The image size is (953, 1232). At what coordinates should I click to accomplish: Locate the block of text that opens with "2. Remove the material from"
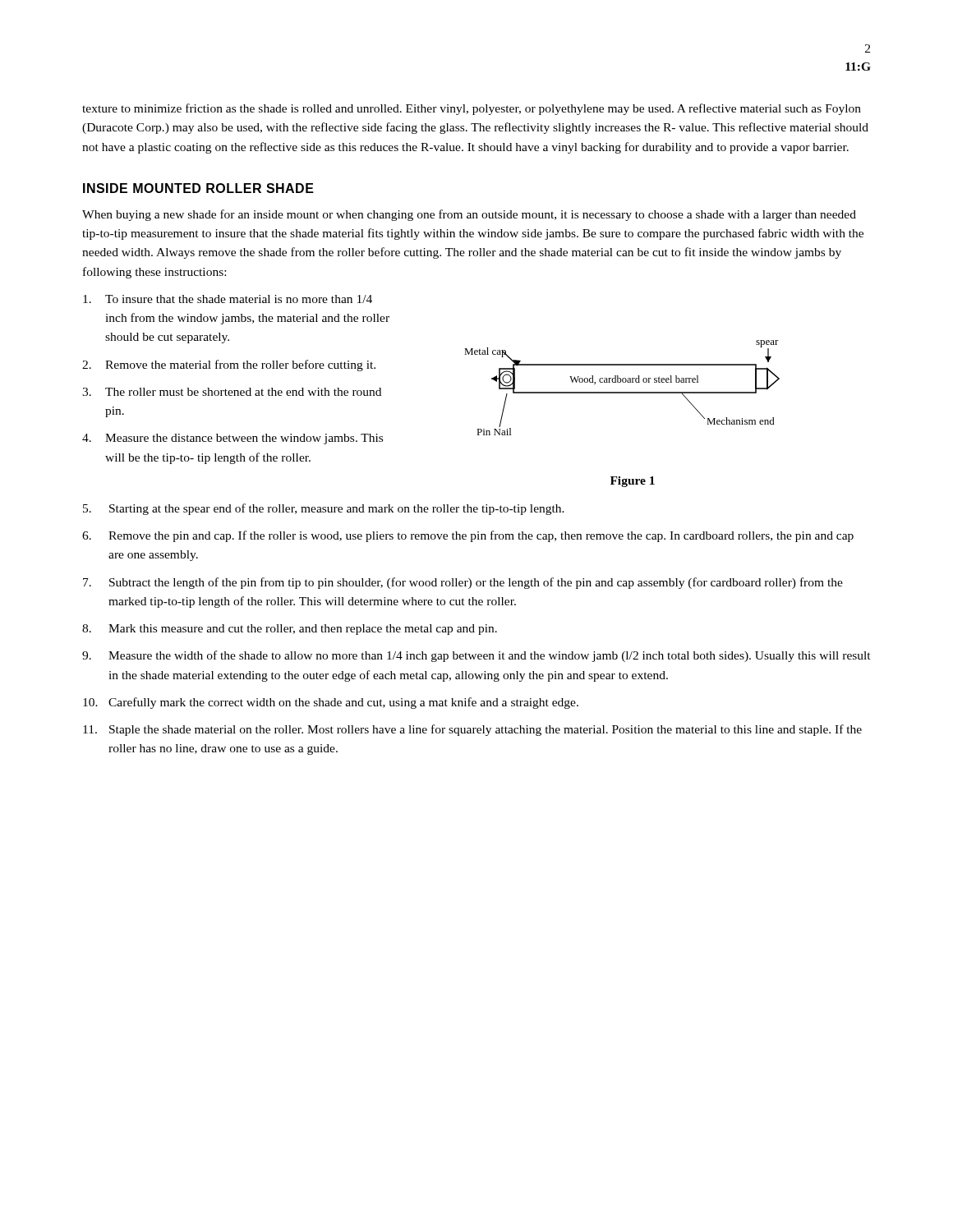tap(238, 364)
